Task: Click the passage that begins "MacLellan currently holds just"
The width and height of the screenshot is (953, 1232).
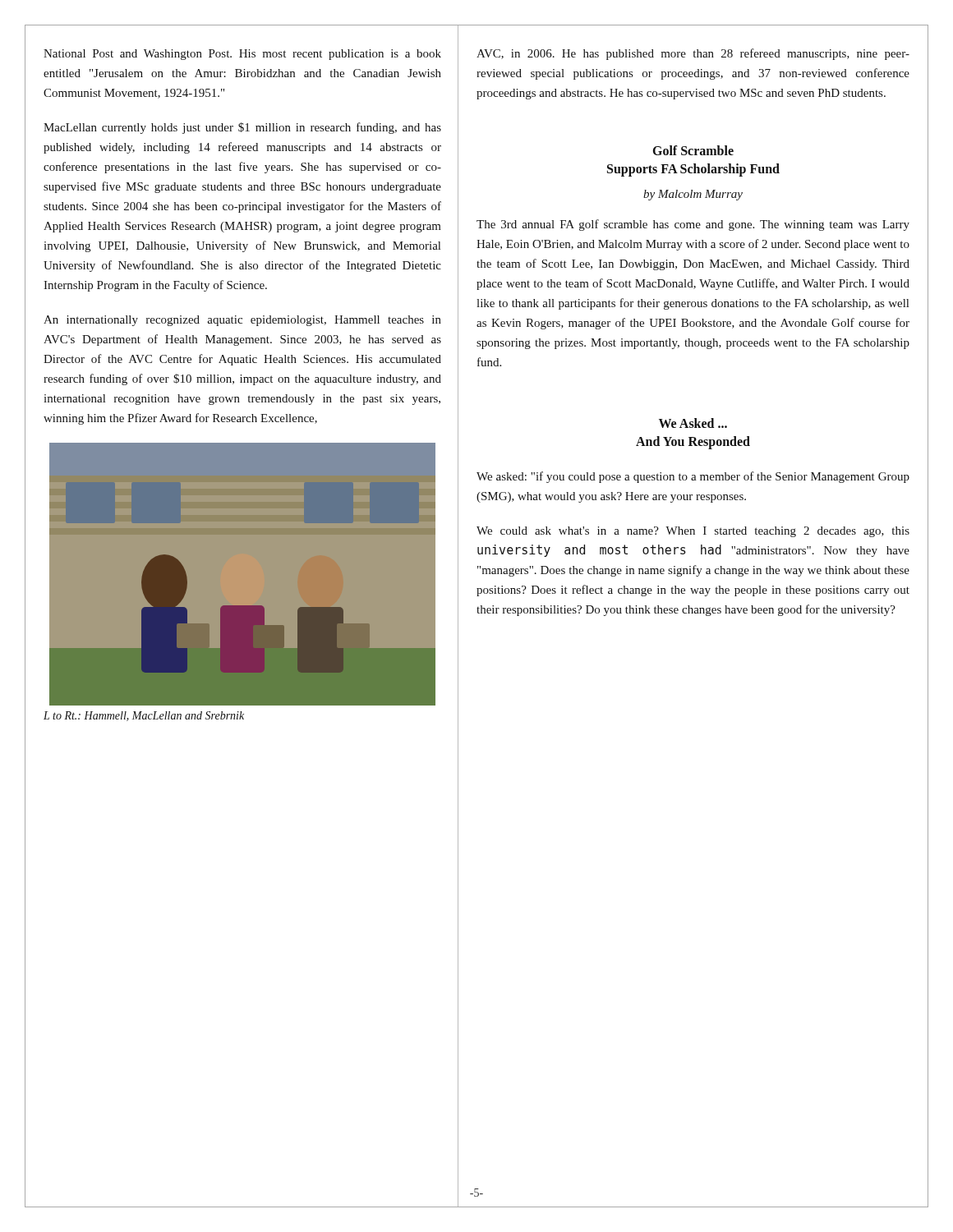Action: (x=242, y=206)
